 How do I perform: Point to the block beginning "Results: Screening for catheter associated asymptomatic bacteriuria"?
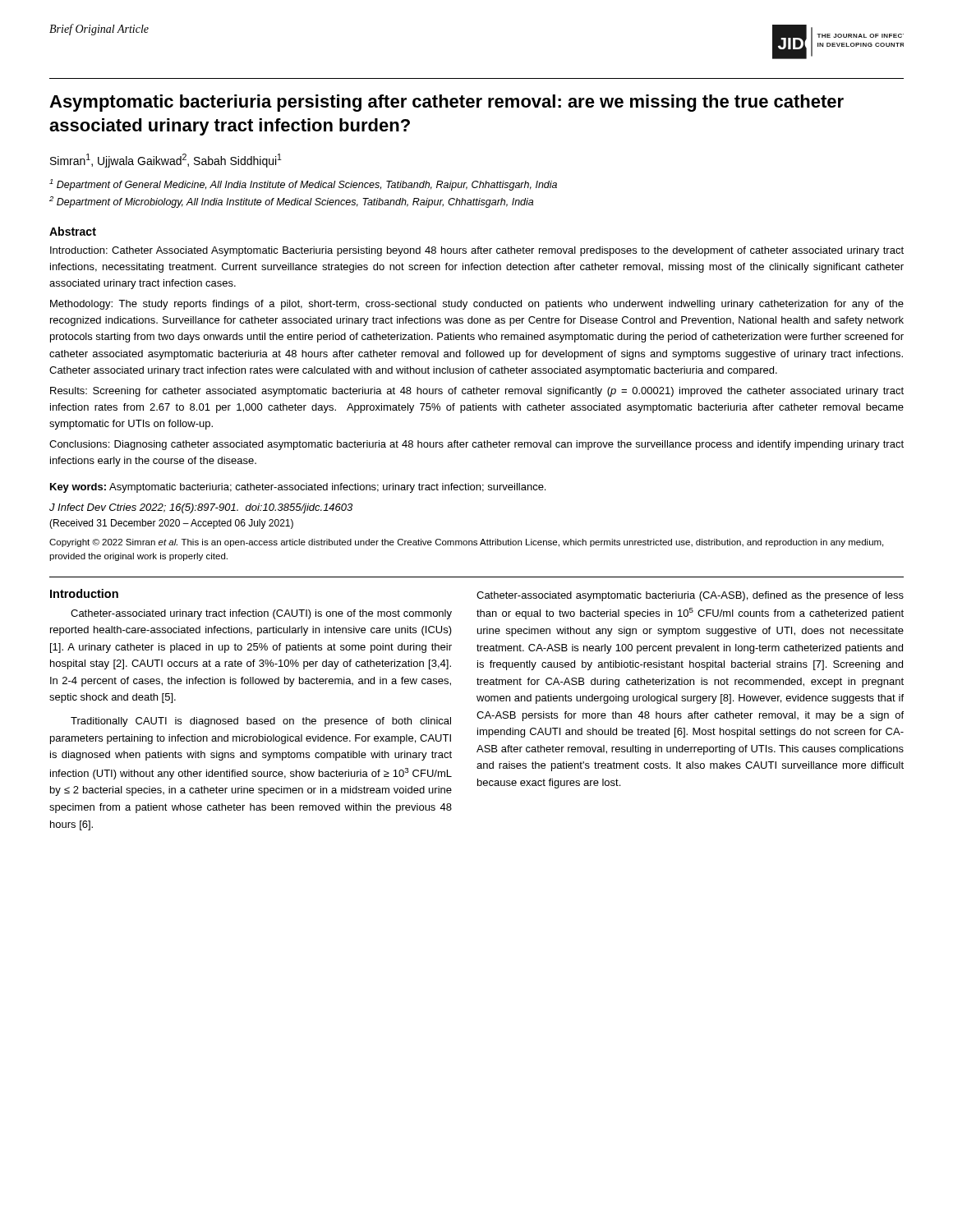coord(476,407)
